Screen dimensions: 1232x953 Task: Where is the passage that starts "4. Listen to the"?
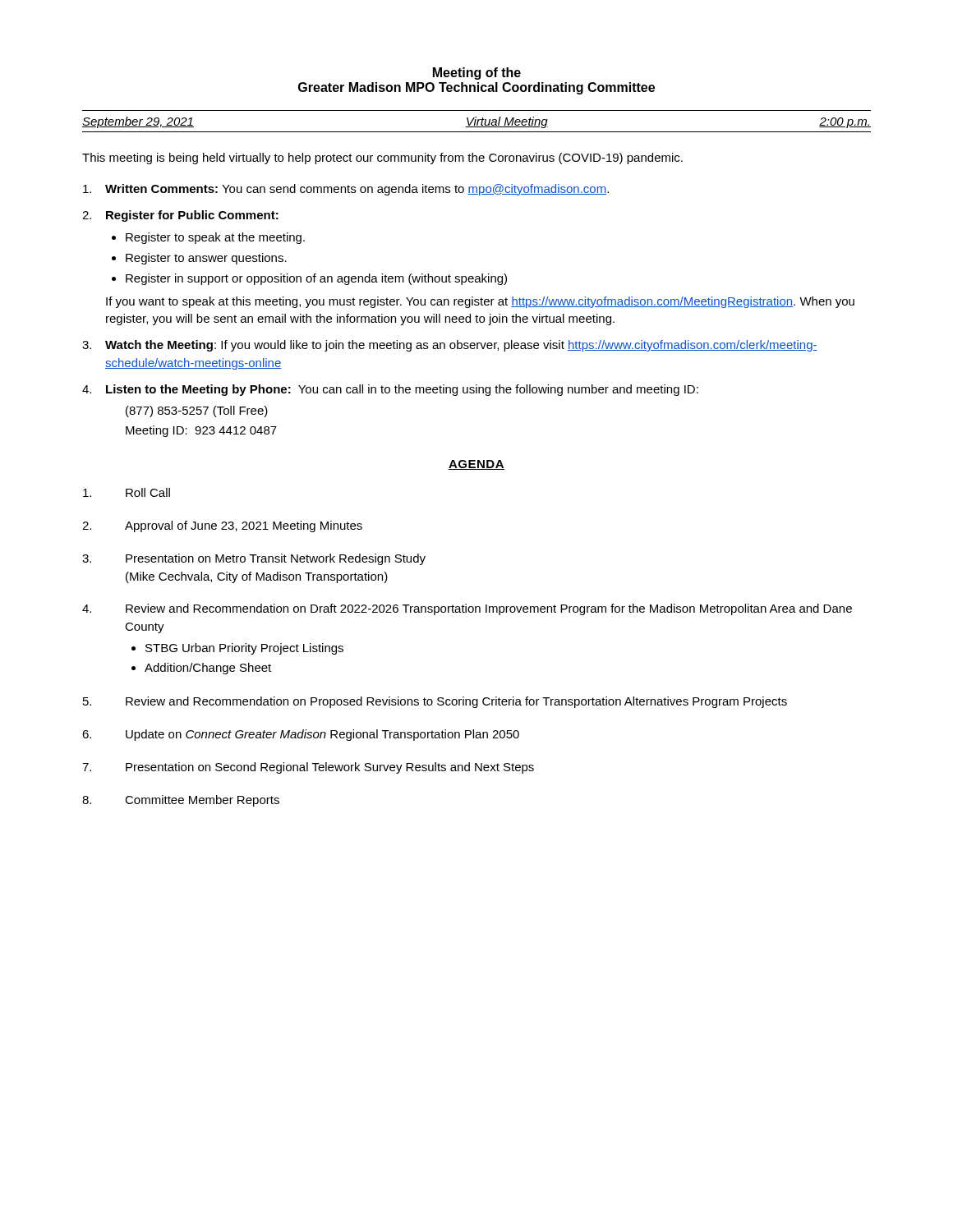pyautogui.click(x=390, y=390)
